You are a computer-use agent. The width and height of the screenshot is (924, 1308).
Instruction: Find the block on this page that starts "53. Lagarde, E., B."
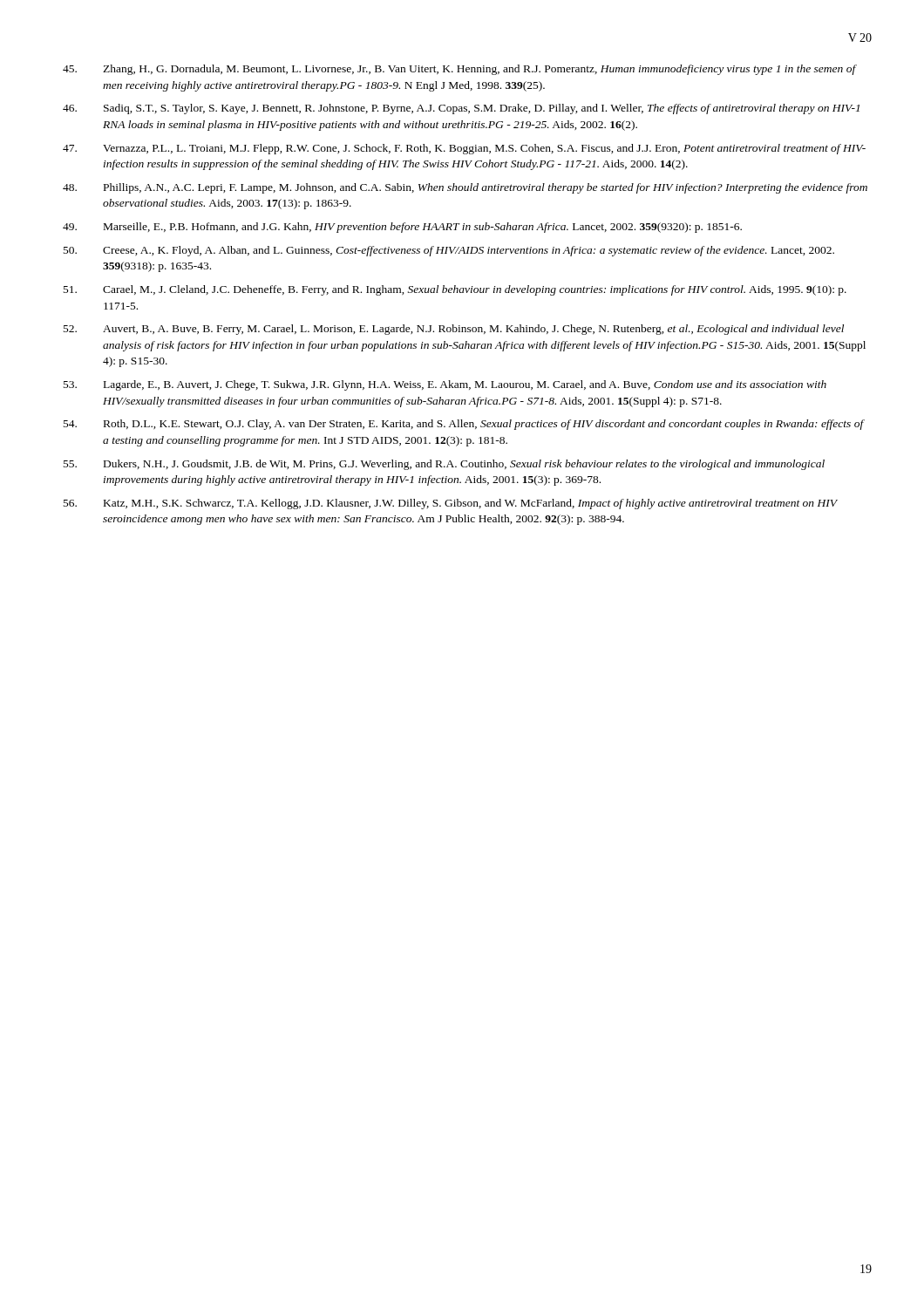467,393
